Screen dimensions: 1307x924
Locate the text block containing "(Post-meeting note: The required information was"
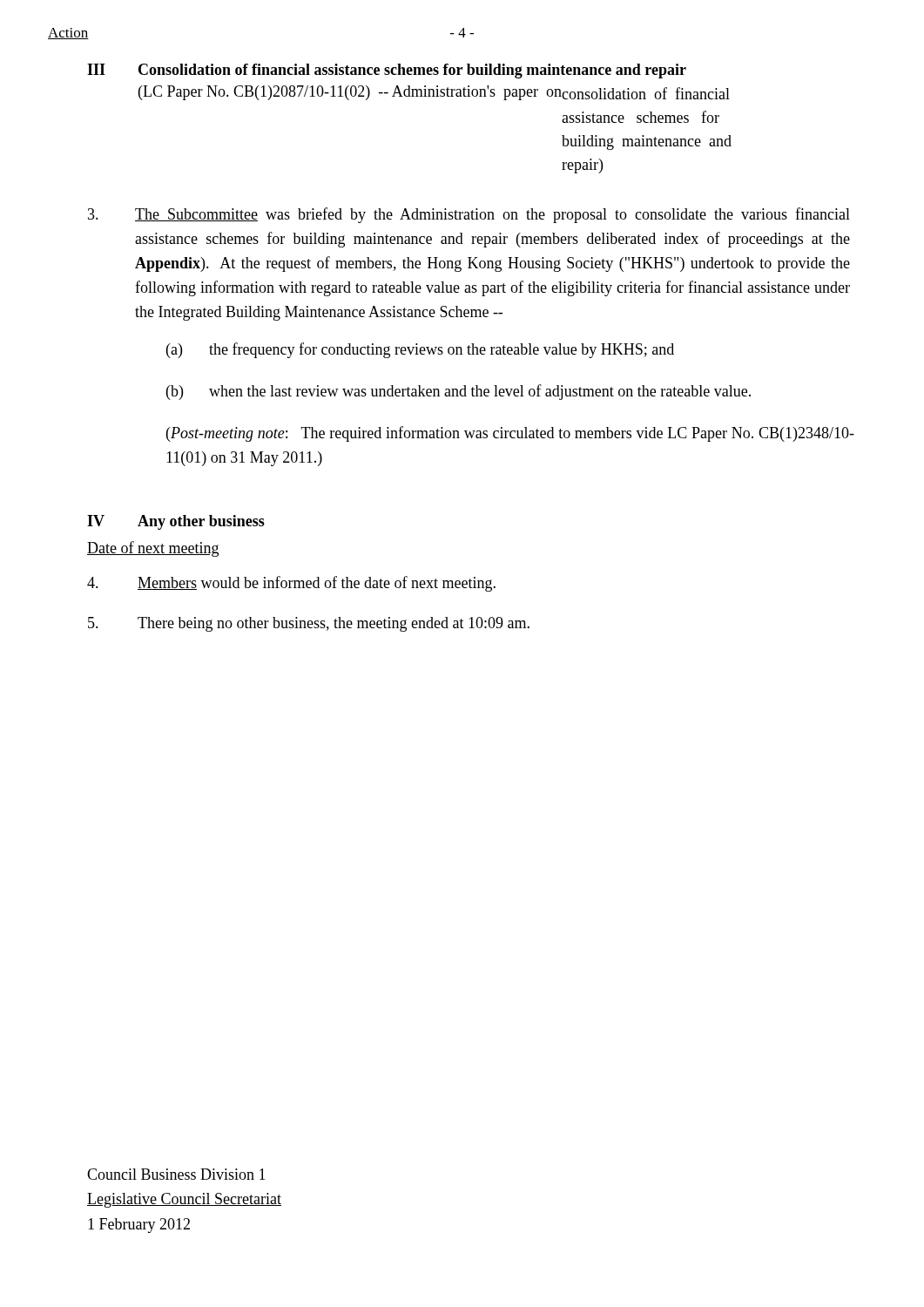510,445
